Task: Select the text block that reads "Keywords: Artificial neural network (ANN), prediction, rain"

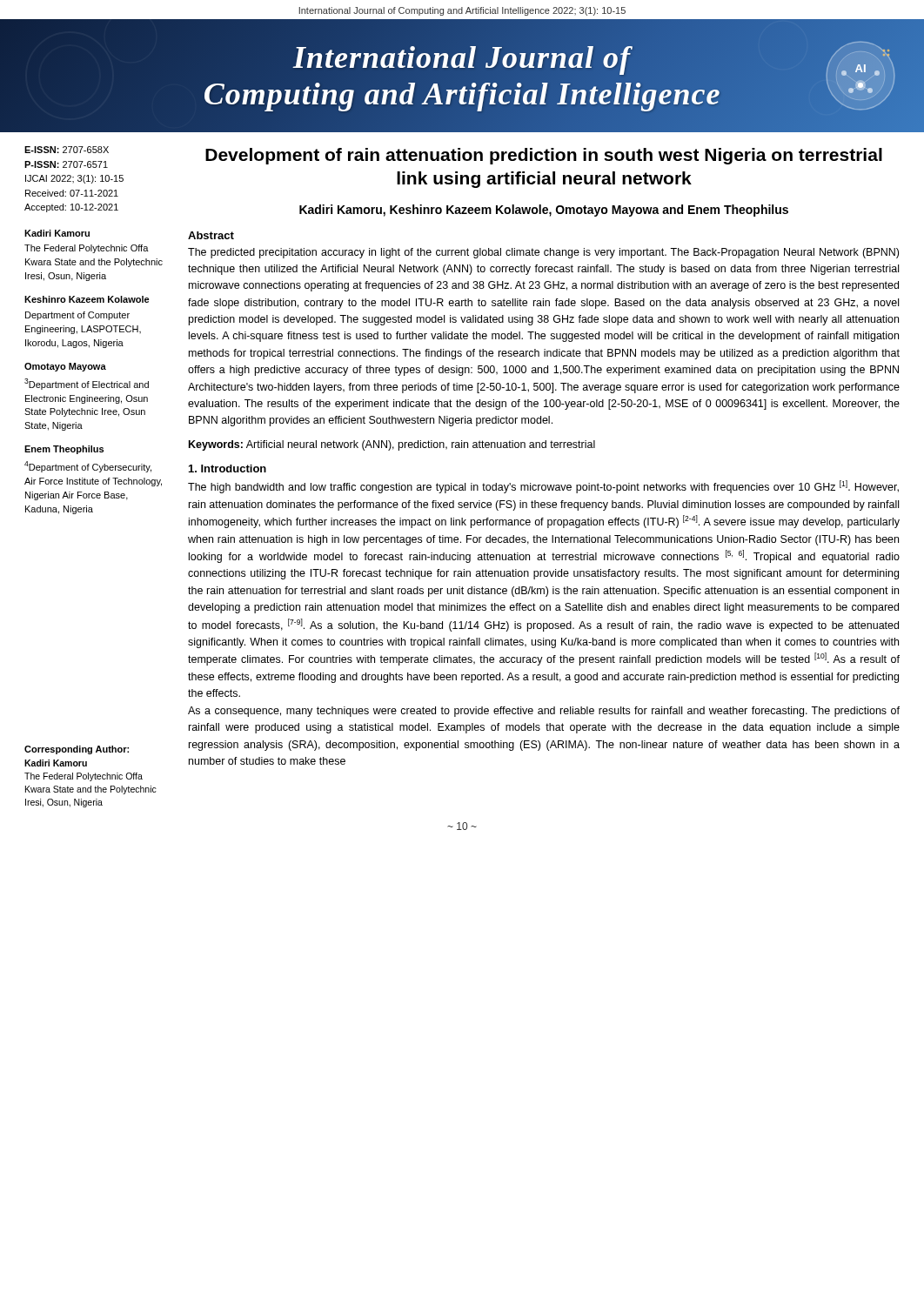Action: [x=392, y=444]
